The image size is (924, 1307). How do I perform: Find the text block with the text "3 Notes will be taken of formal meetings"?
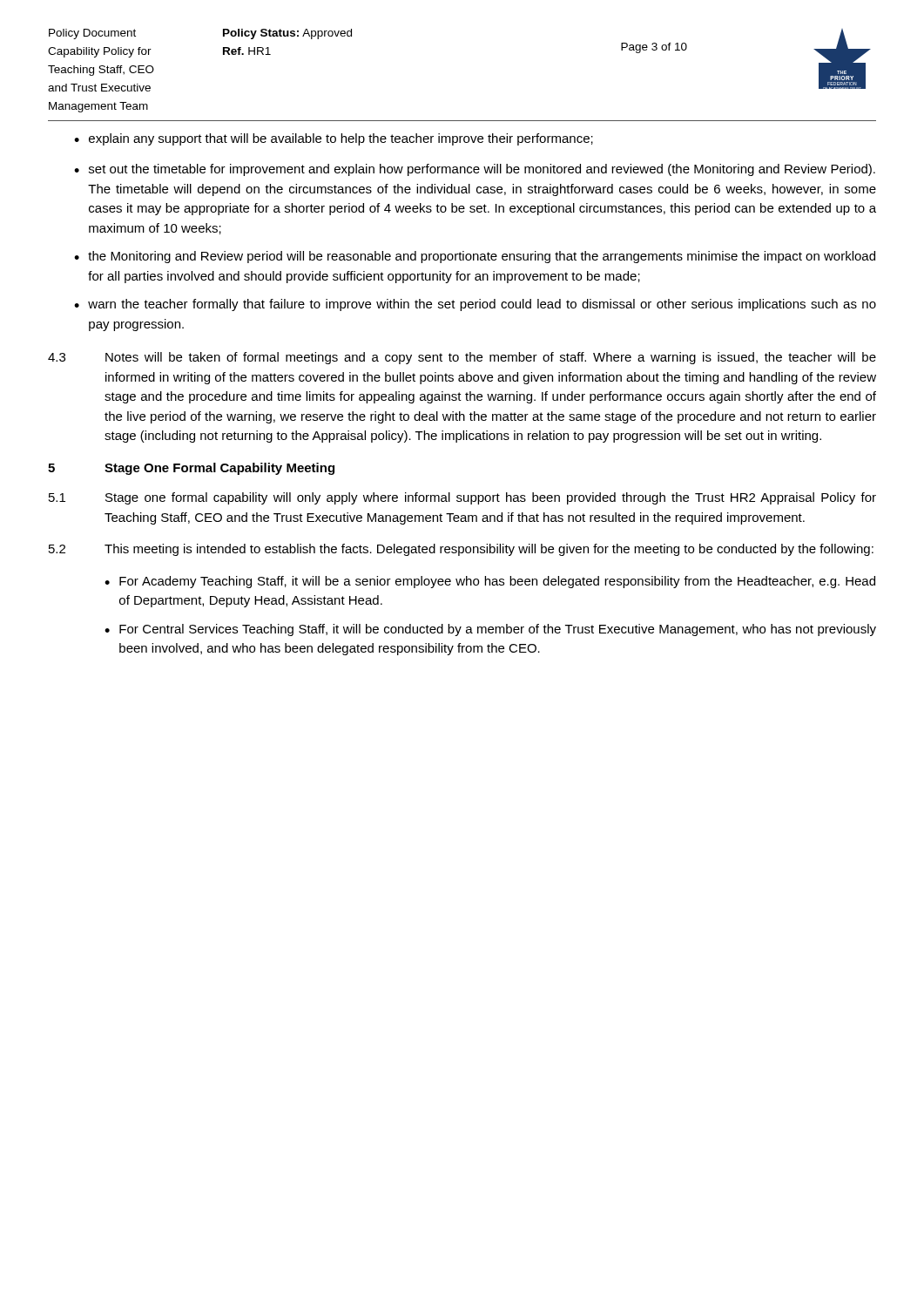(x=462, y=397)
